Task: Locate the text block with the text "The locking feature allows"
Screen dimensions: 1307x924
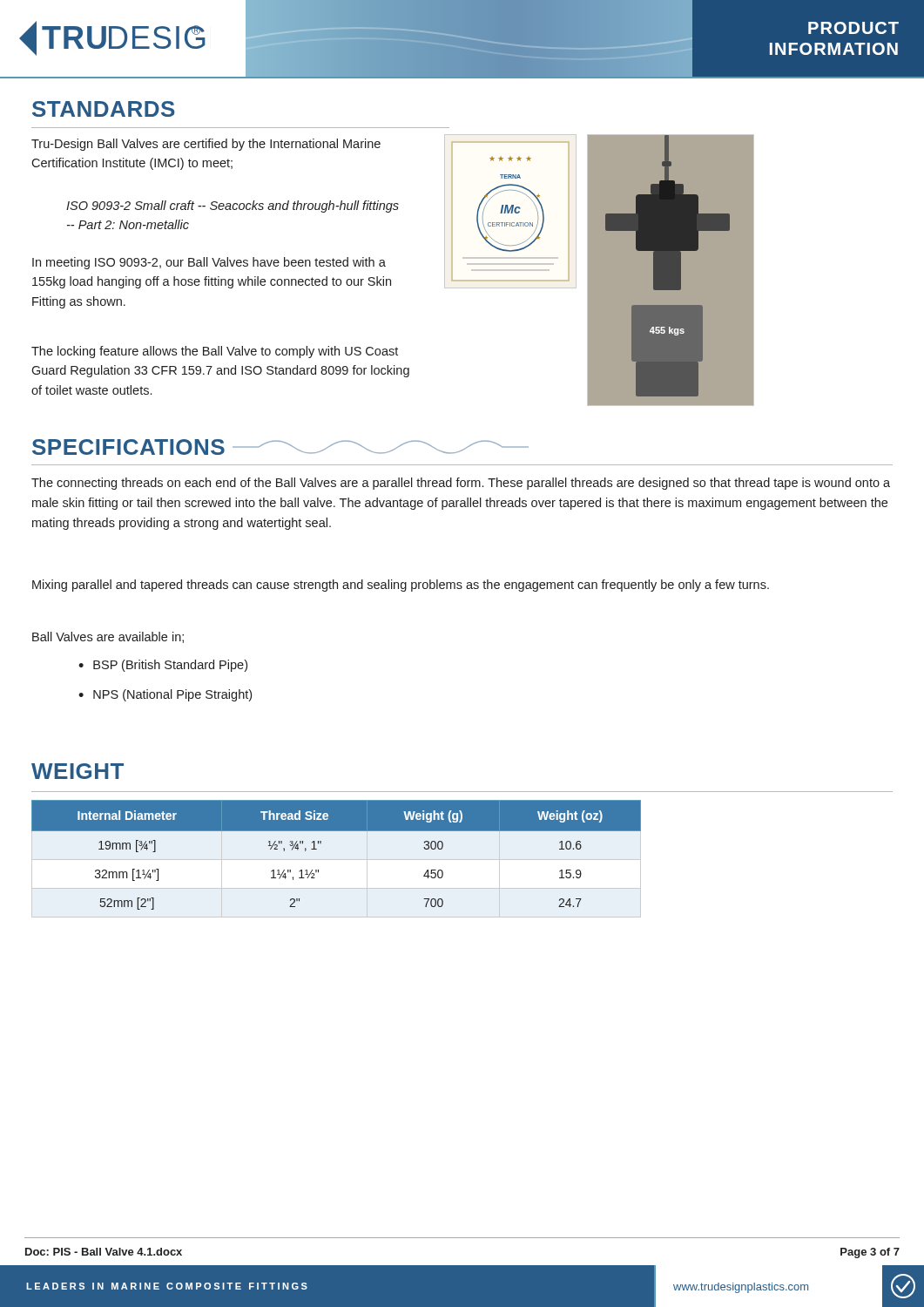Action: (221, 371)
